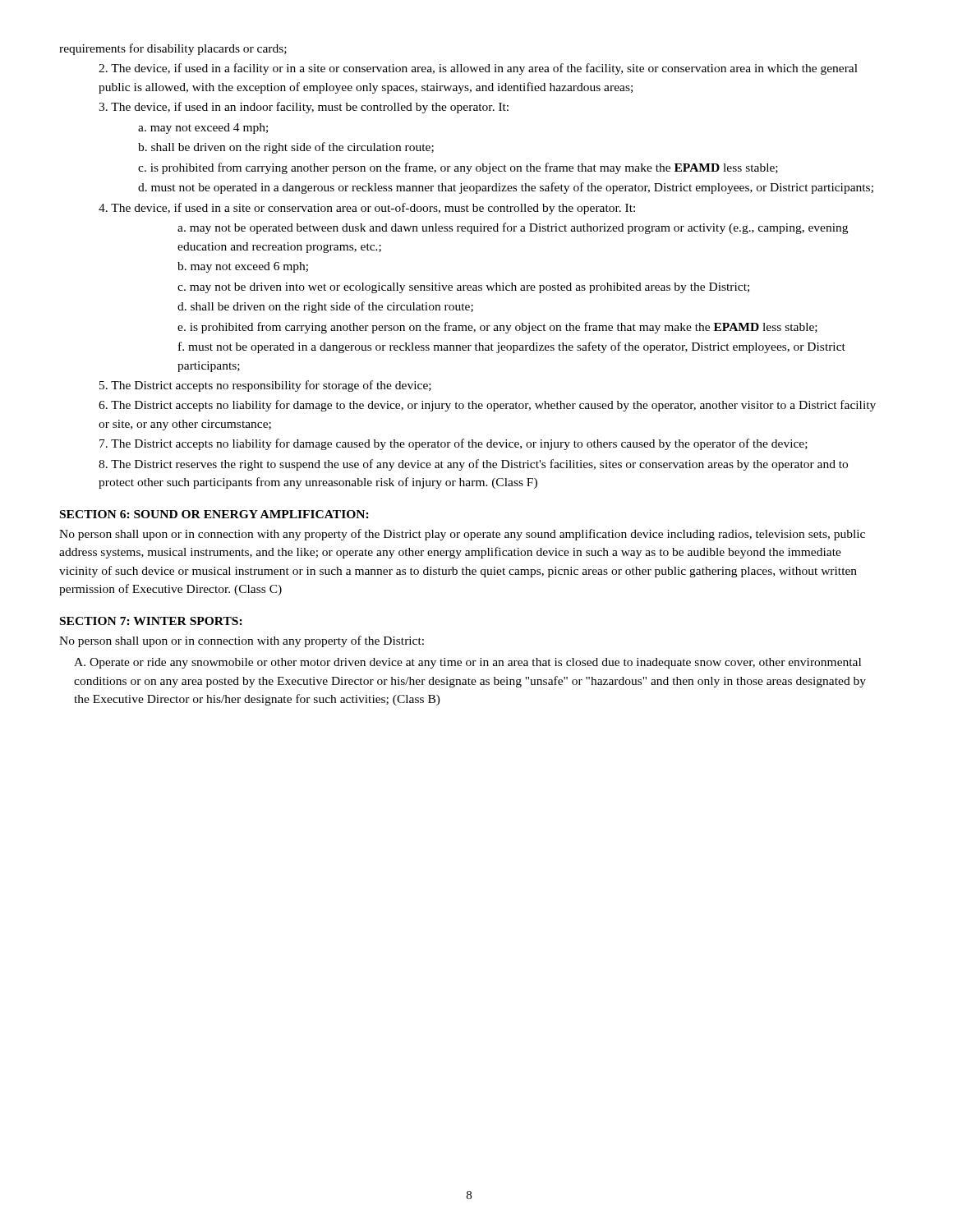Select the element starting "c. is prohibited from carrying"
This screenshot has width=953, height=1232.
[x=458, y=167]
